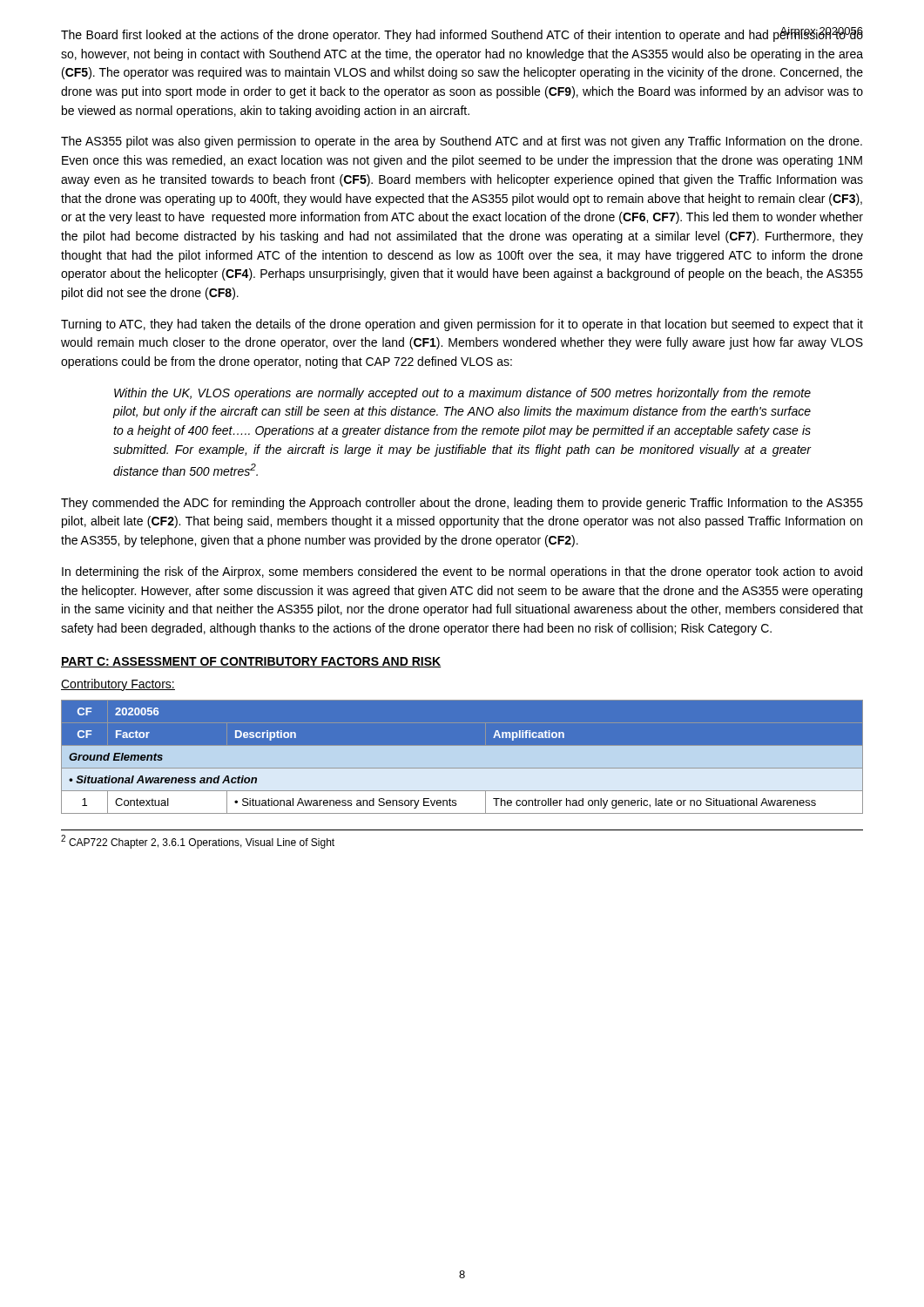Click a table

point(462,756)
